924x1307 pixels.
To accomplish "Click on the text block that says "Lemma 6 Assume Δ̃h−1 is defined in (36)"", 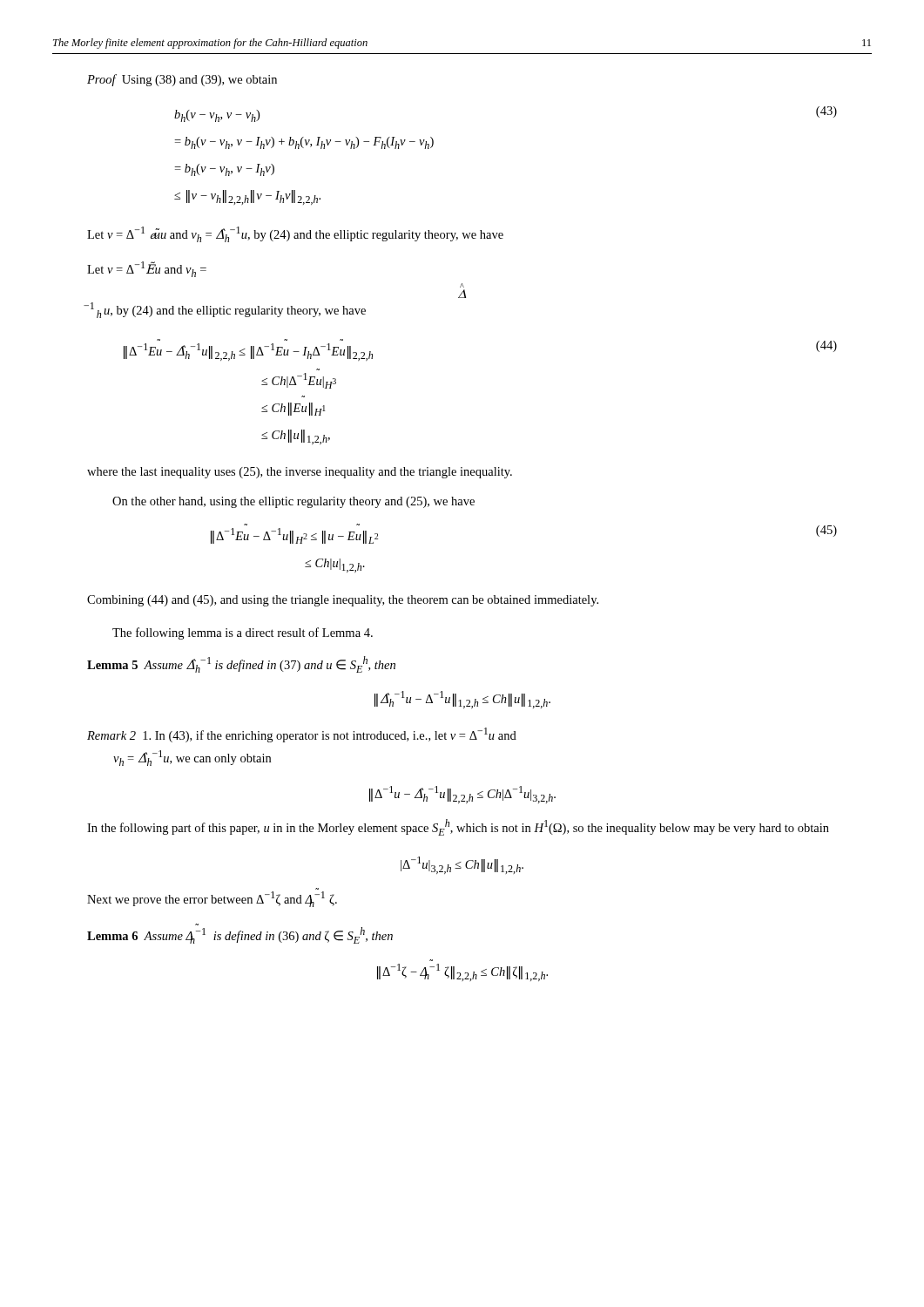I will [x=240, y=936].
